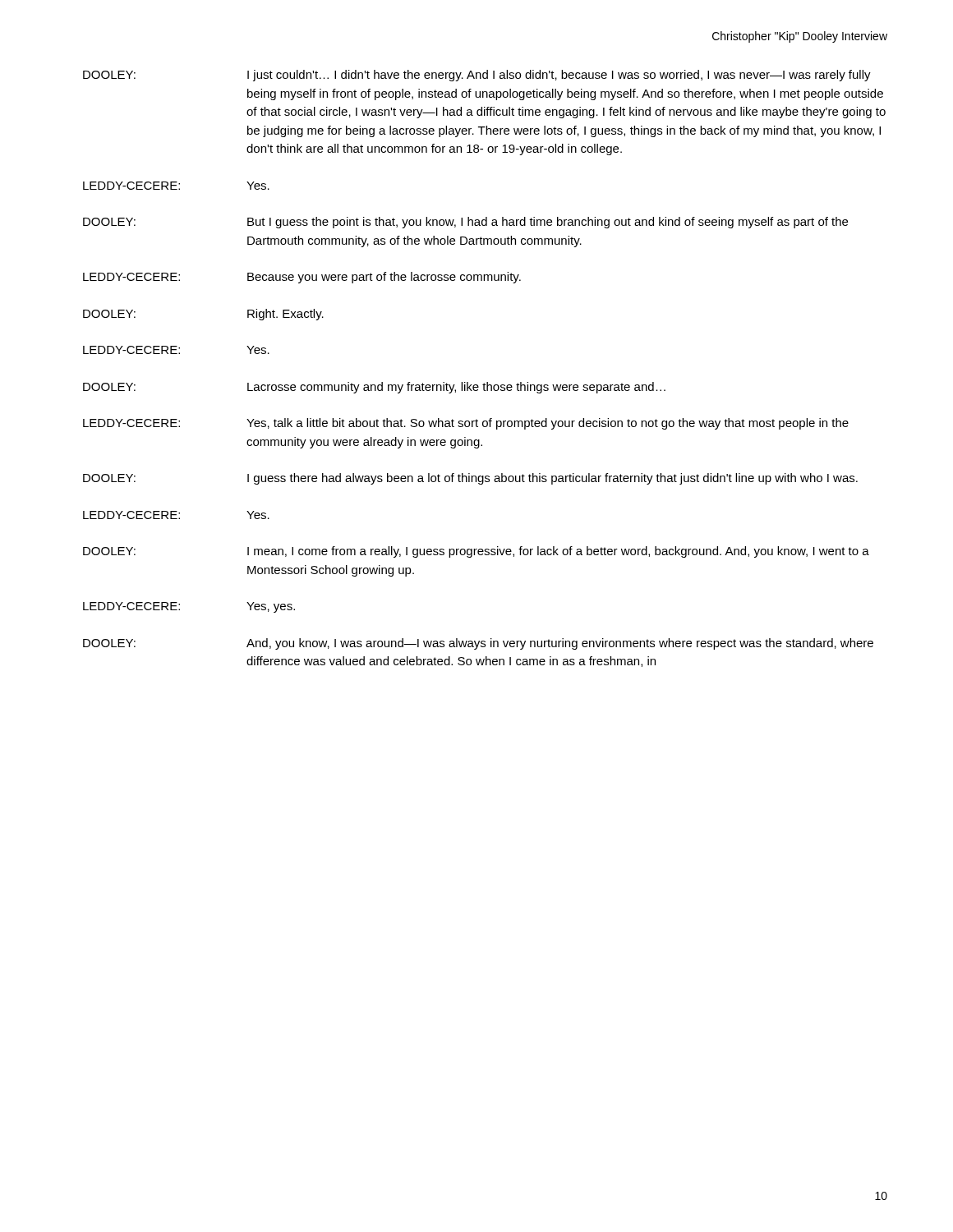Select the list item with the text "DOOLEY: But I"
Viewport: 953px width, 1232px height.
pos(485,231)
